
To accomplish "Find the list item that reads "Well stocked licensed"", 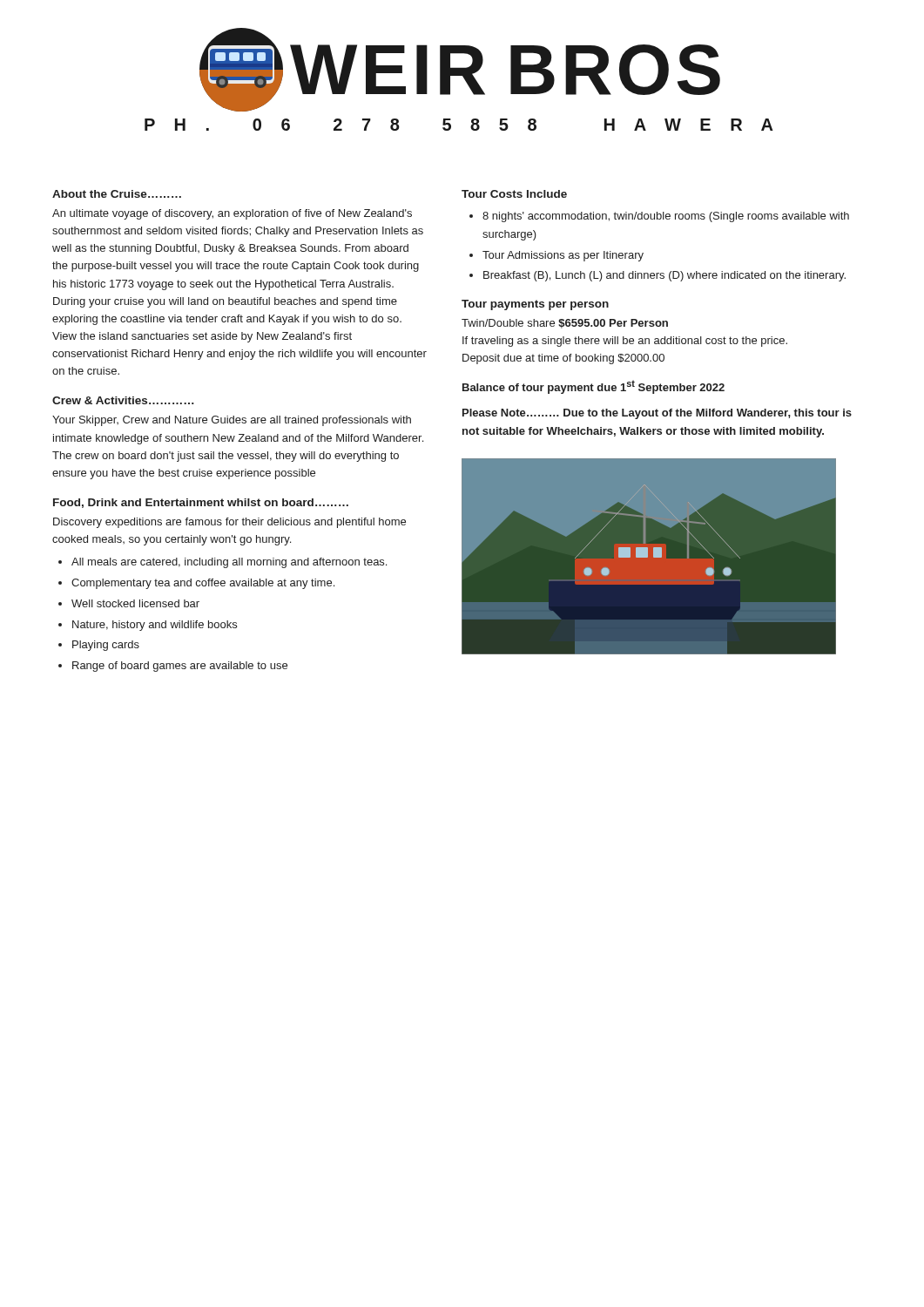I will coord(136,603).
